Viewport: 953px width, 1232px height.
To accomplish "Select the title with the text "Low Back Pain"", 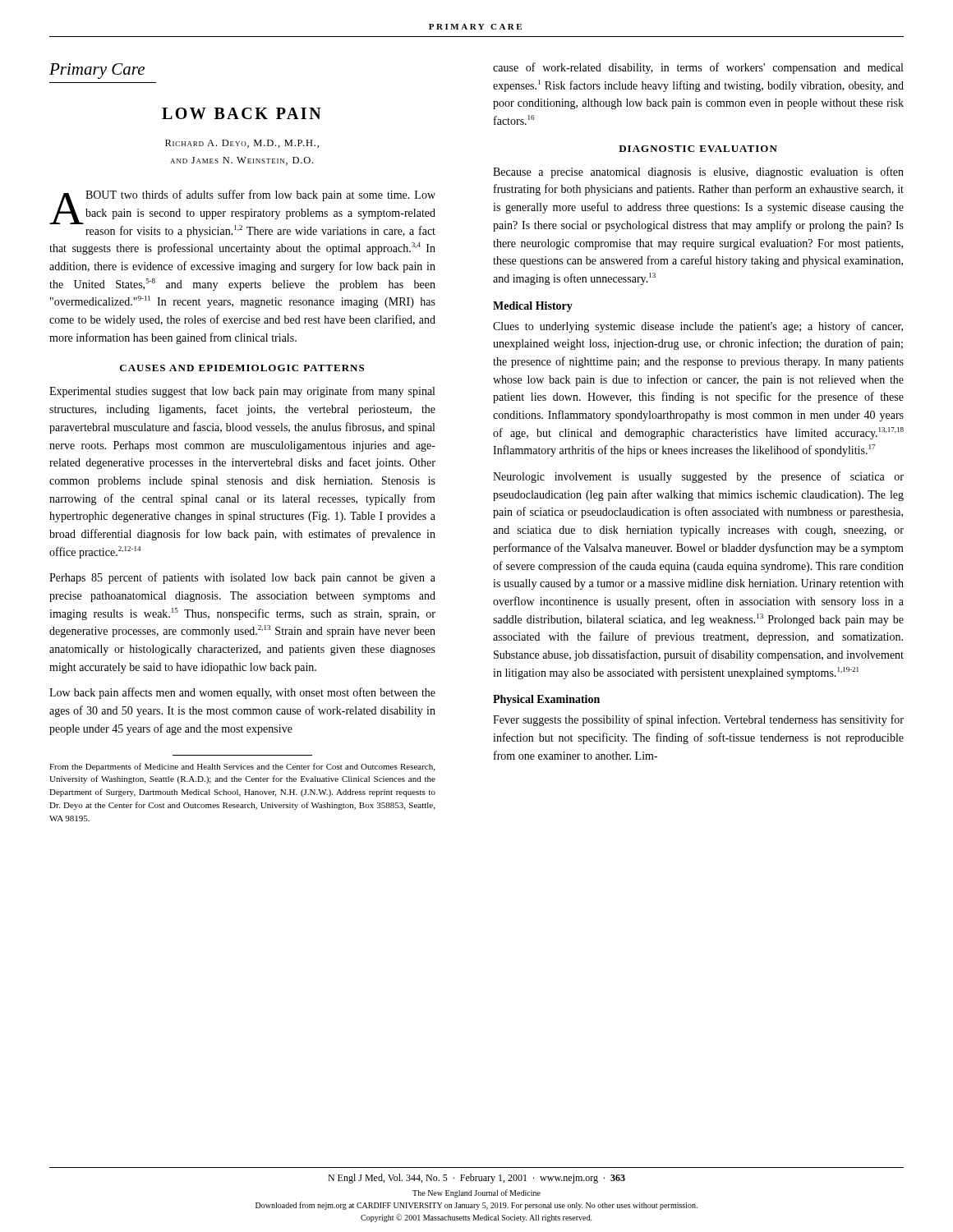I will (242, 113).
